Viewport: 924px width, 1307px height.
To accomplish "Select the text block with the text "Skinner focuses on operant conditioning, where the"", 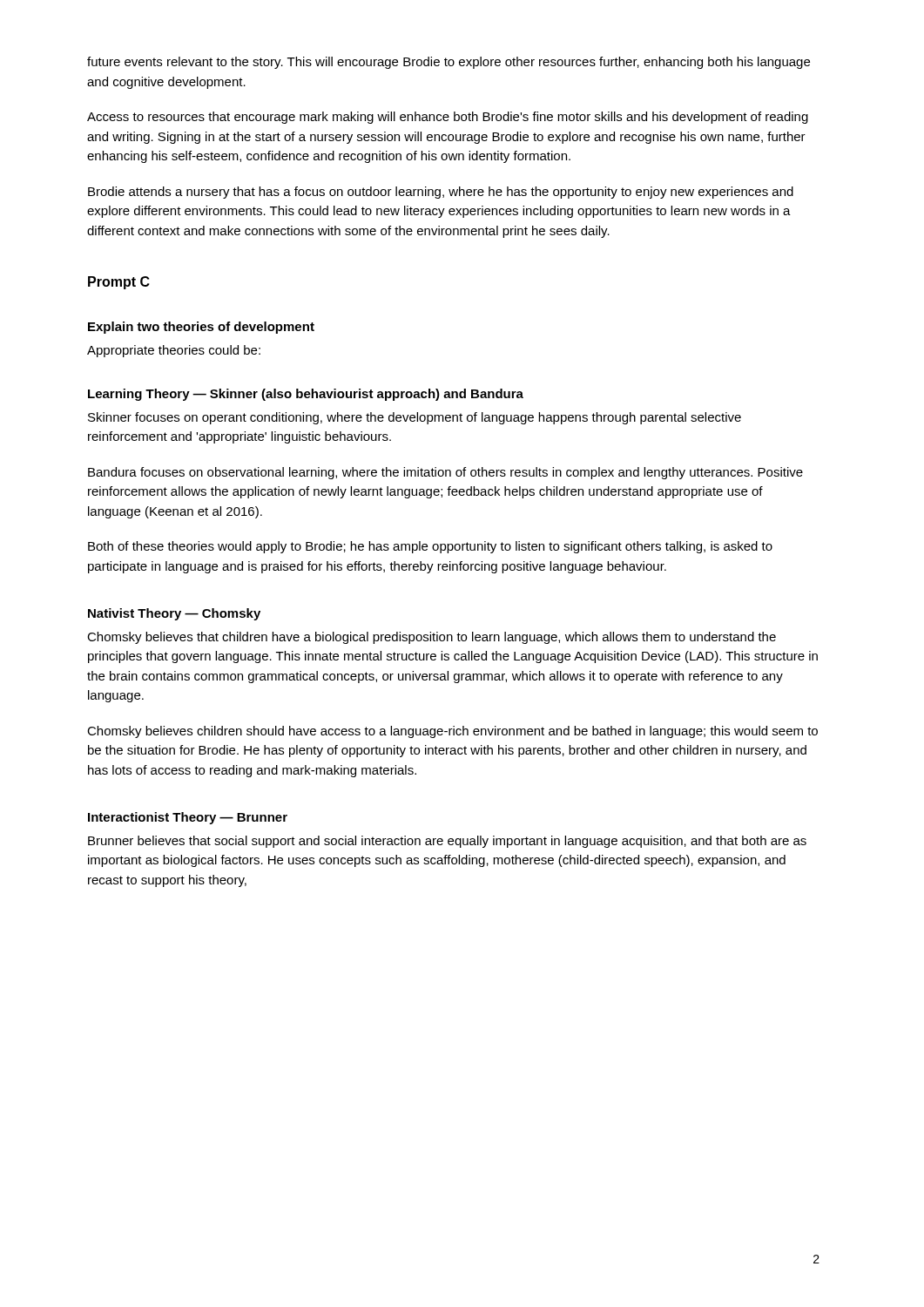I will click(414, 426).
